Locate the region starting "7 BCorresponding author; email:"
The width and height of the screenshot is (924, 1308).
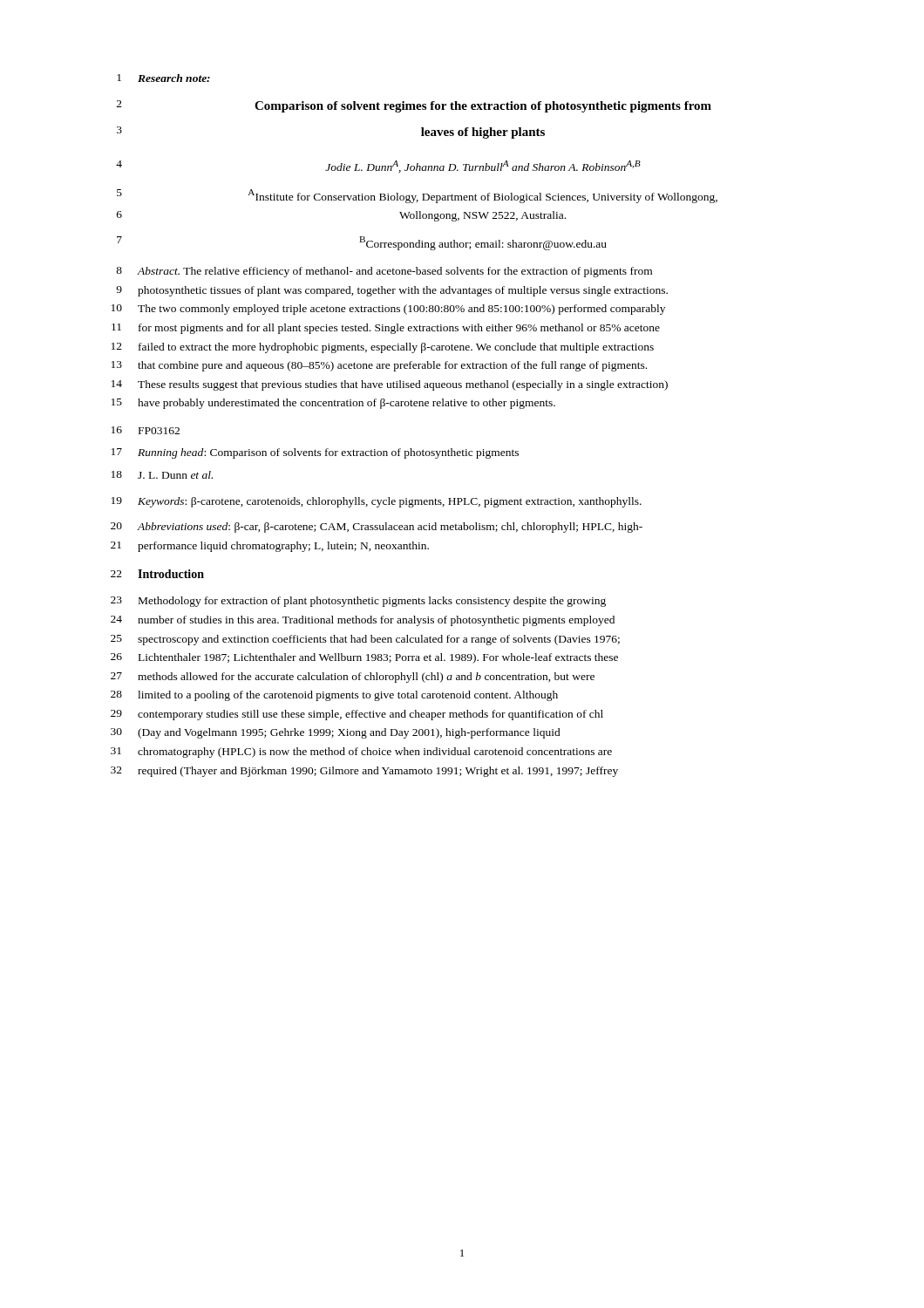point(462,242)
